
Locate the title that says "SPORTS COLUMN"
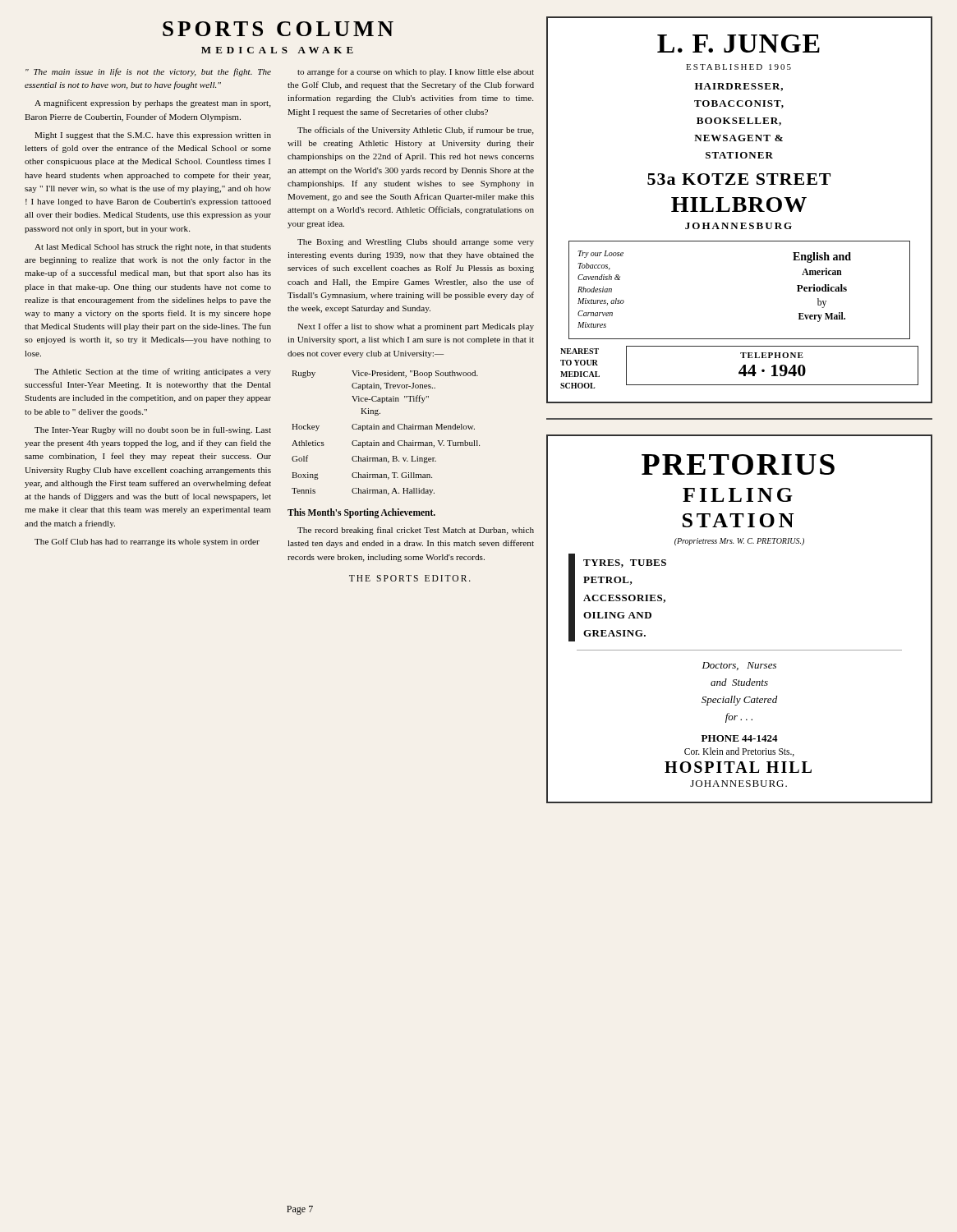tap(279, 29)
